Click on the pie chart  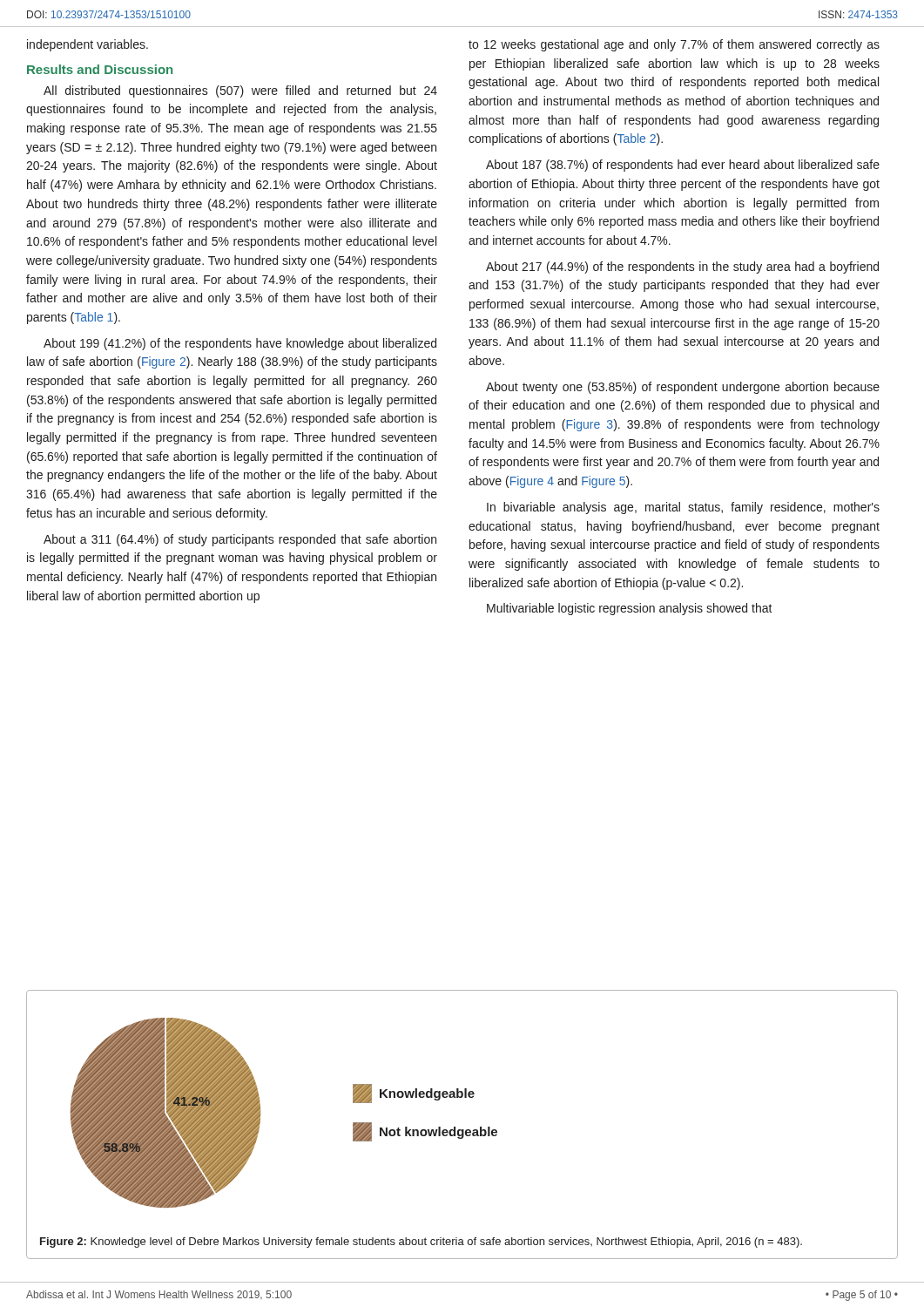tap(462, 1112)
